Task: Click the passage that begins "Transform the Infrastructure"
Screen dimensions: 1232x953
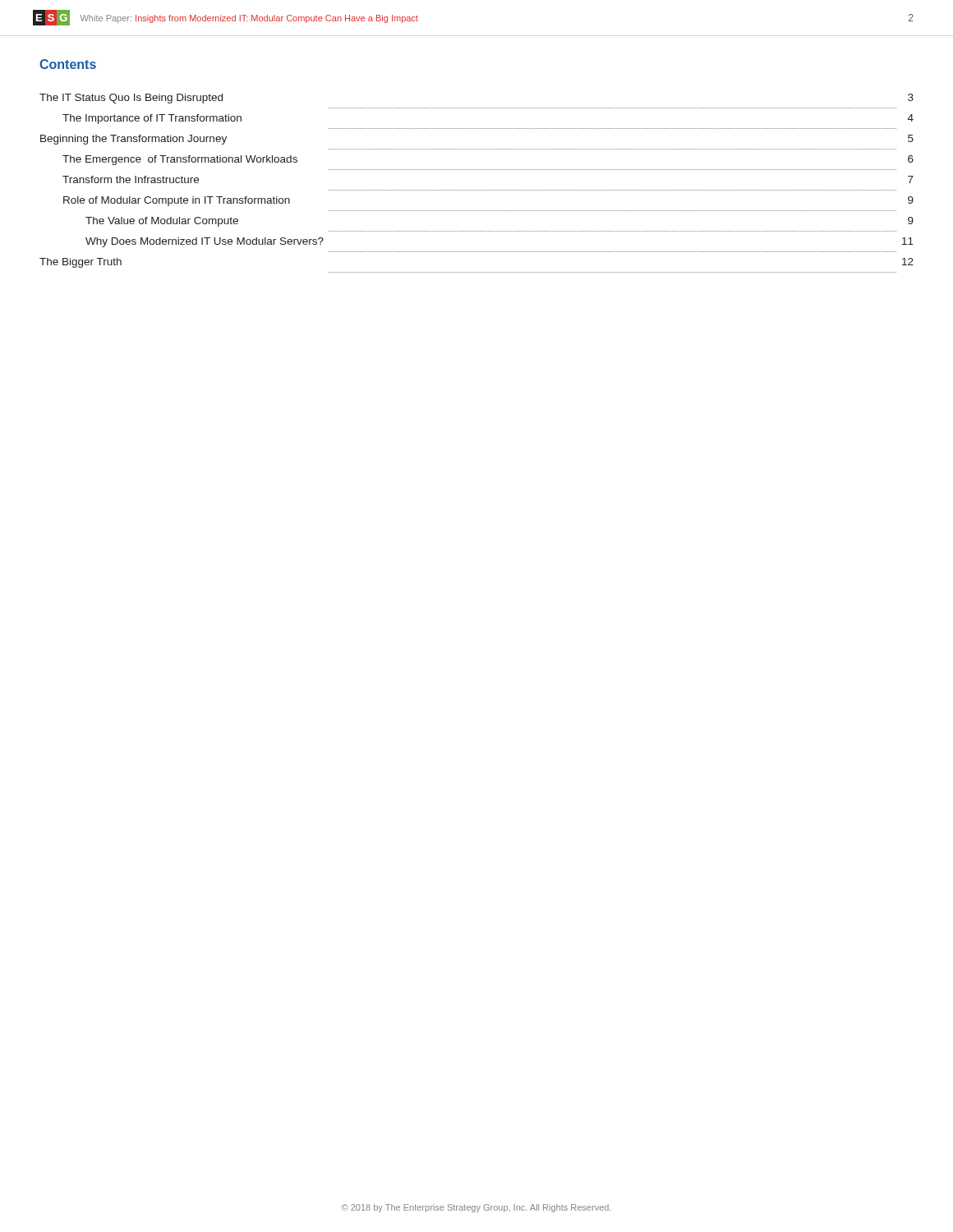Action: [476, 179]
